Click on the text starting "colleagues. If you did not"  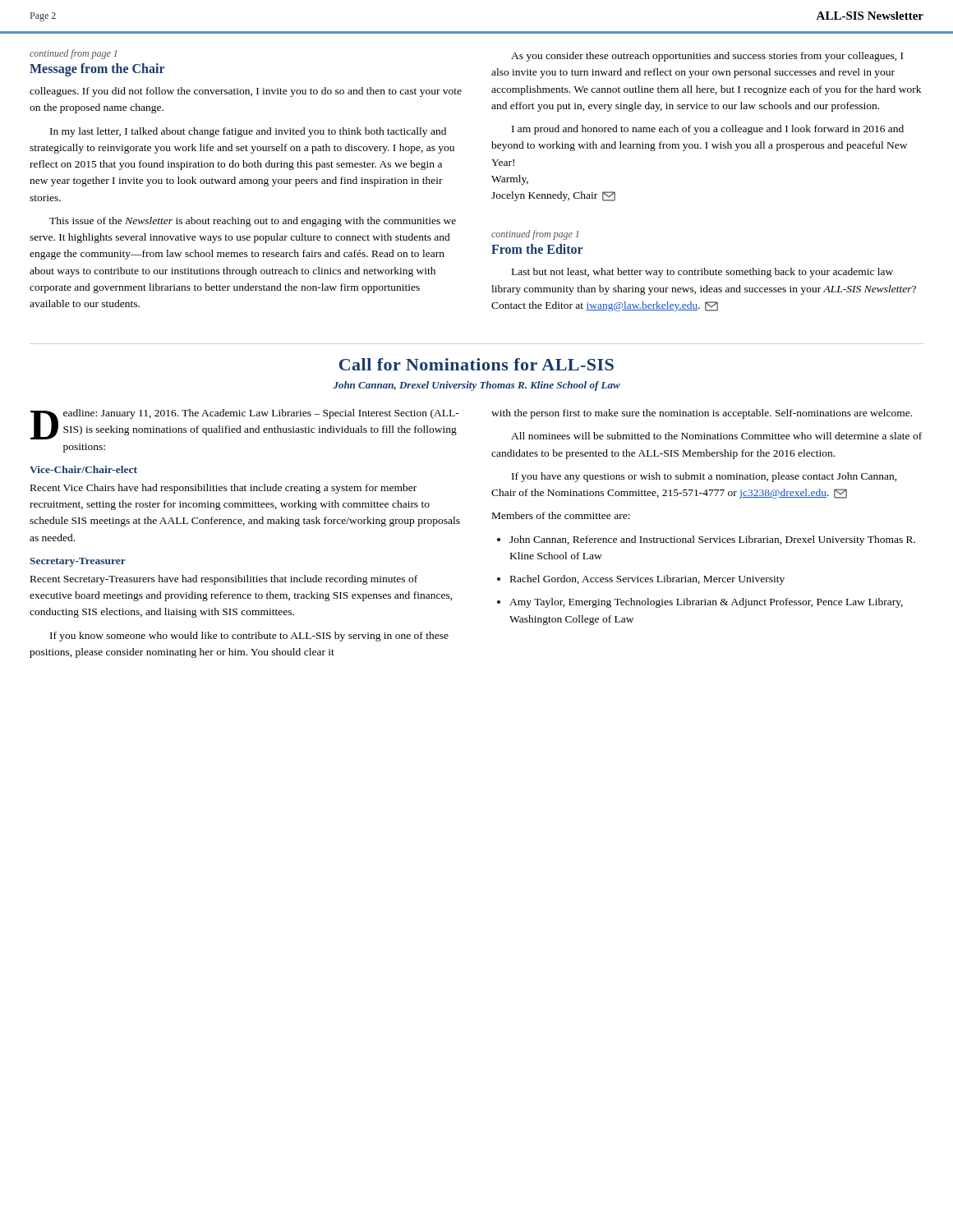246,92
